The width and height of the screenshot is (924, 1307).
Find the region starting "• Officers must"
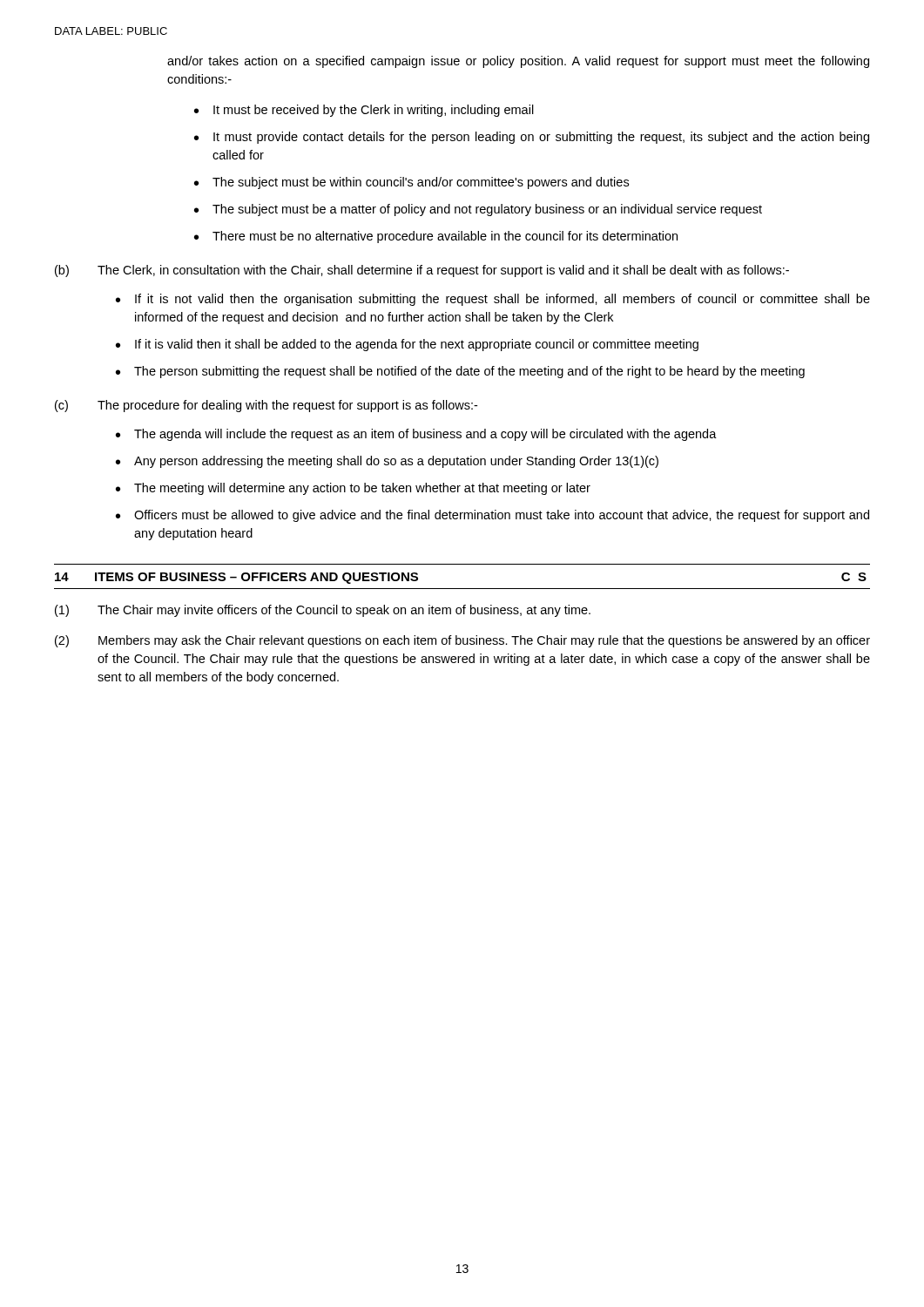[x=492, y=525]
